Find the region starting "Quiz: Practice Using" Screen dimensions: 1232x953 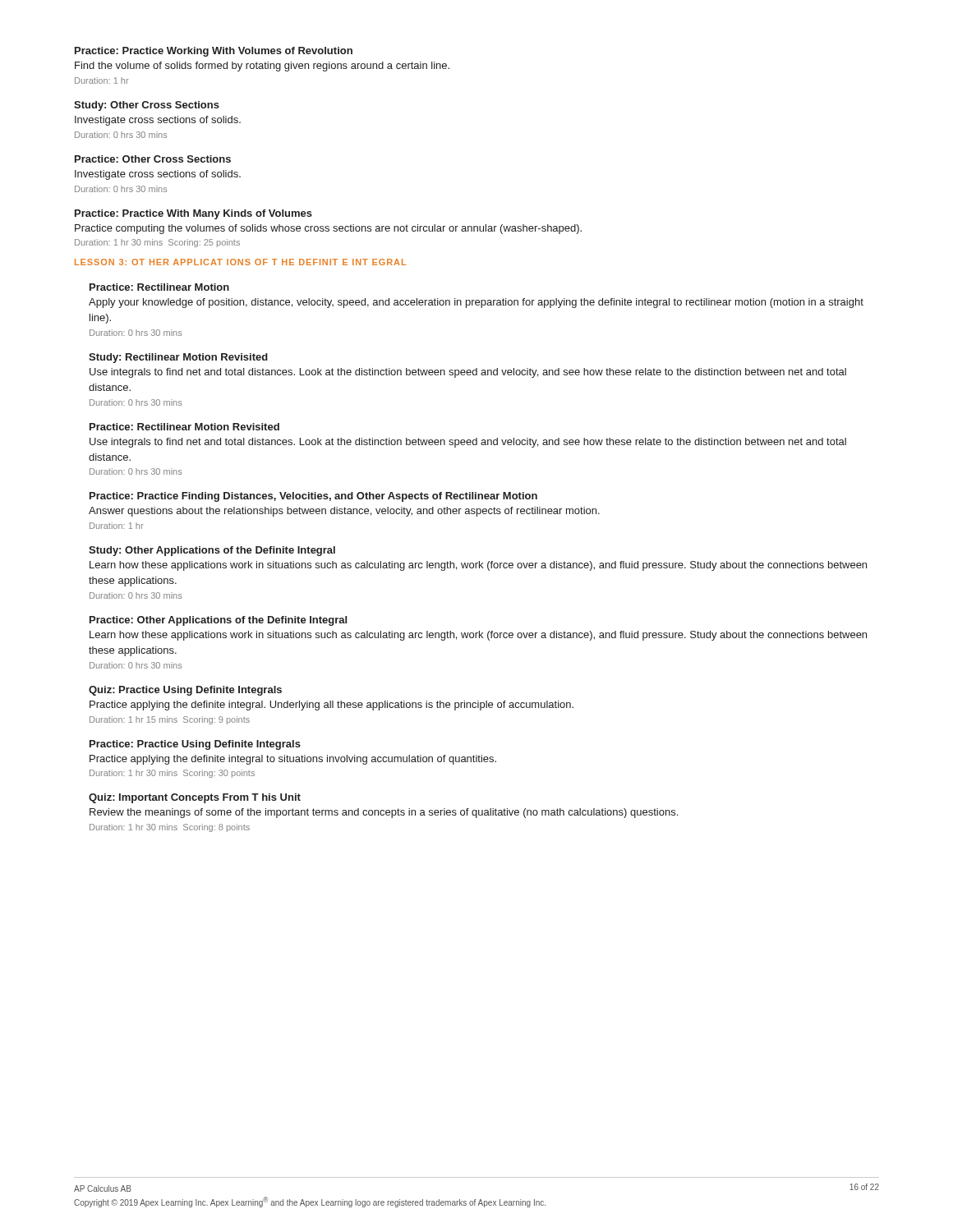[x=484, y=704]
